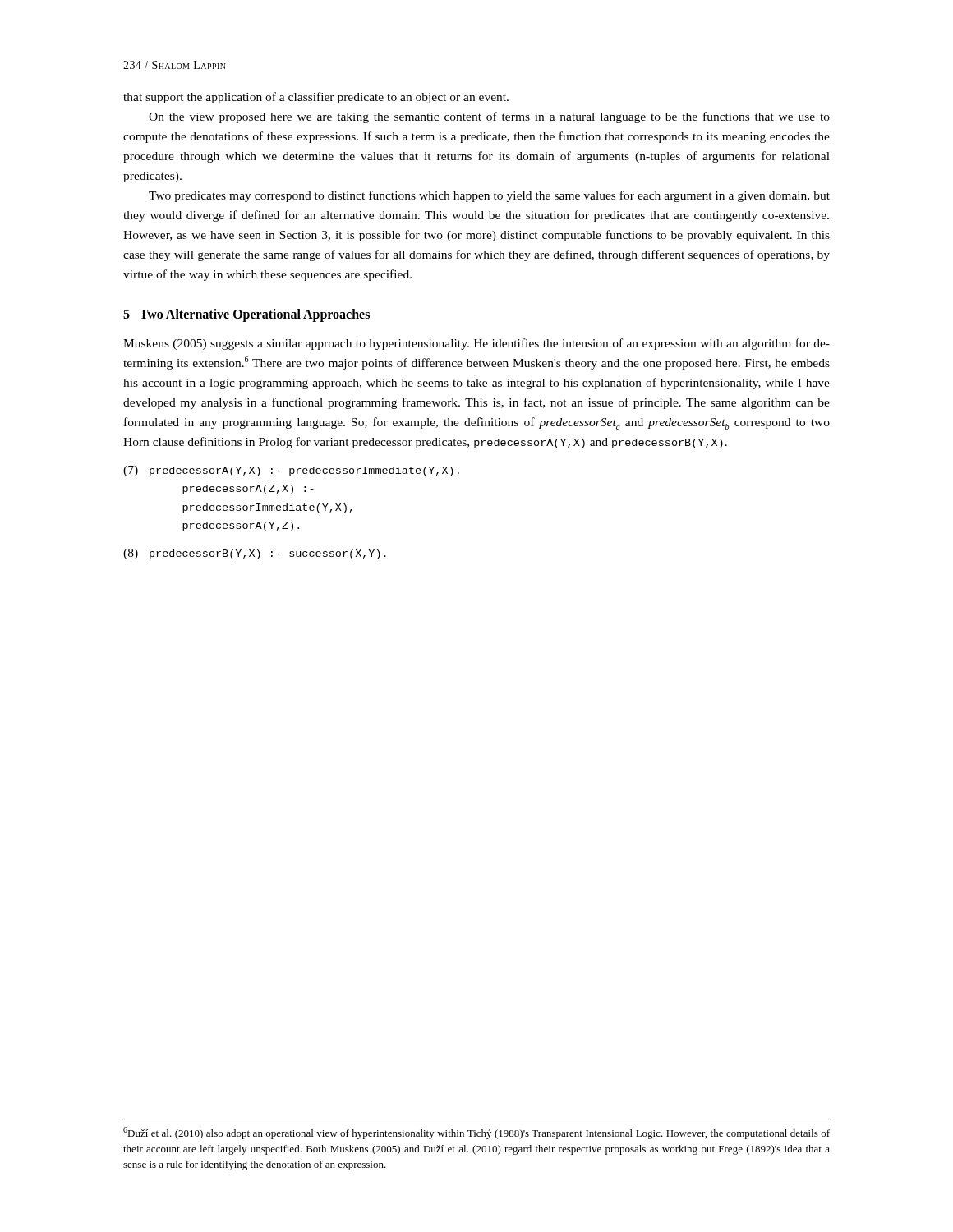Navigate to the block starting "(7) predecessorA(Y,X) :- predecessorImmediate(Y,X). predecessorA(Z,X)"

pos(291,471)
